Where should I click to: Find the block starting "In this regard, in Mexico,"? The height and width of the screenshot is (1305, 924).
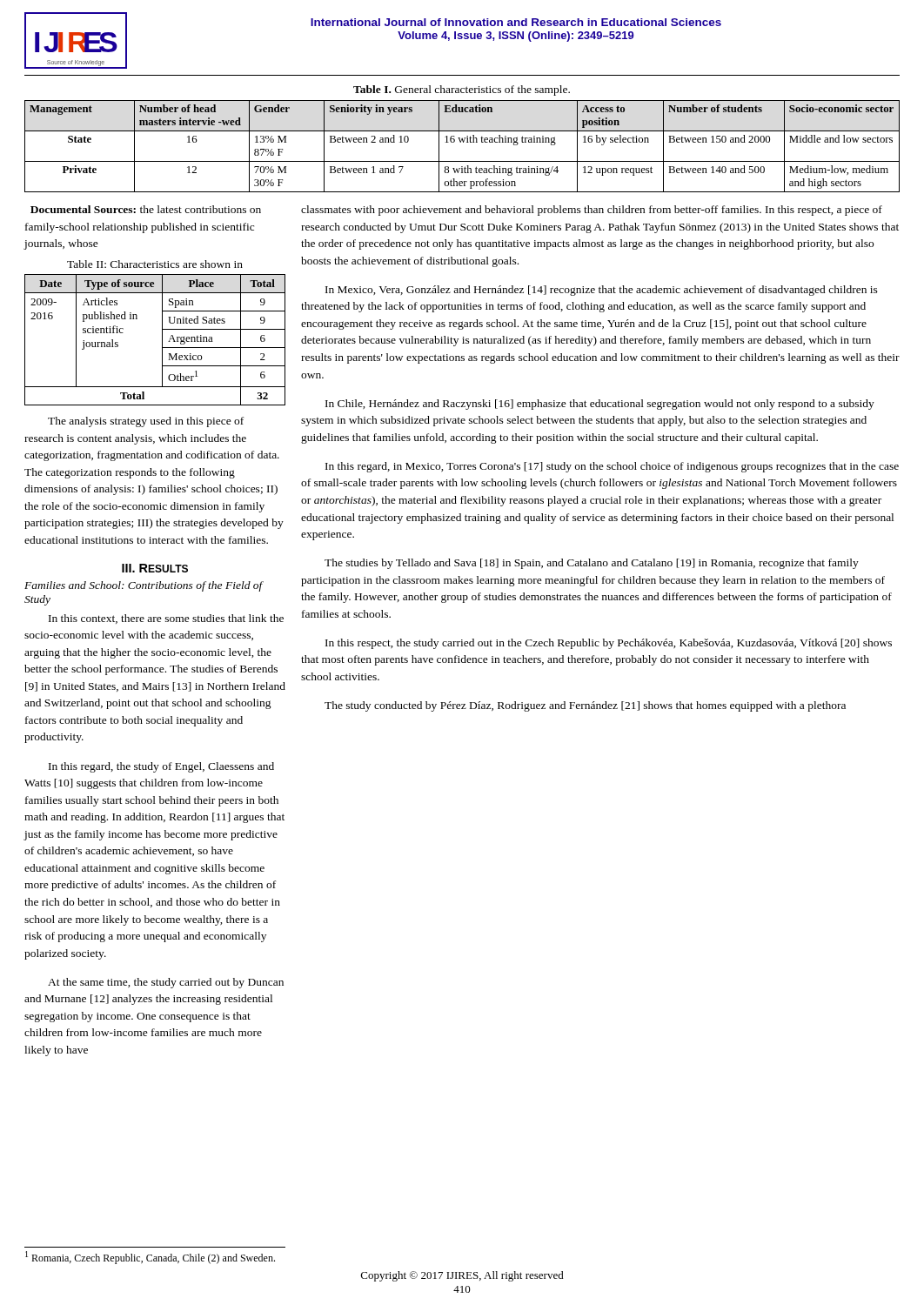(600, 500)
